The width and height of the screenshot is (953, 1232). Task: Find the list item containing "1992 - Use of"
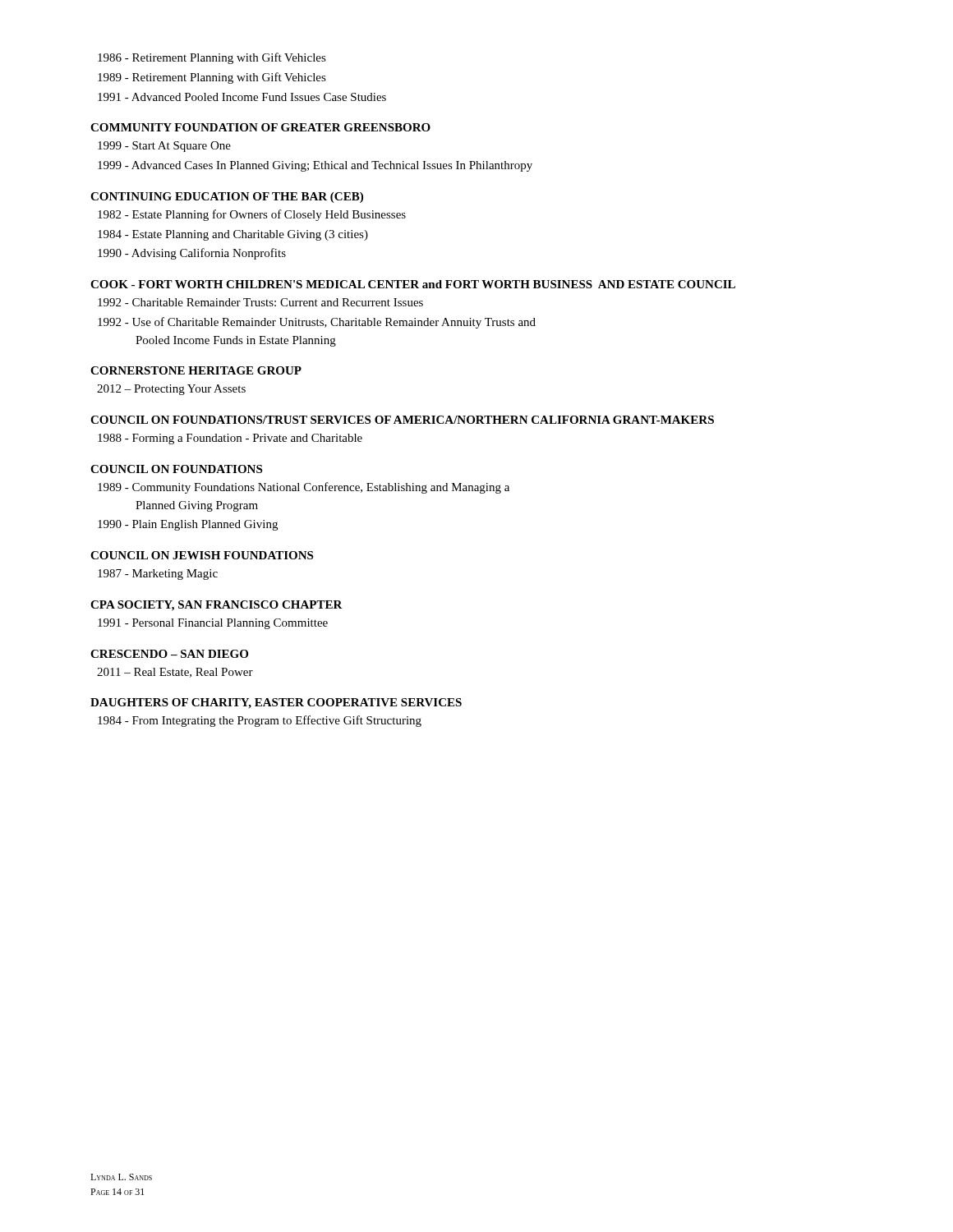[x=316, y=331]
